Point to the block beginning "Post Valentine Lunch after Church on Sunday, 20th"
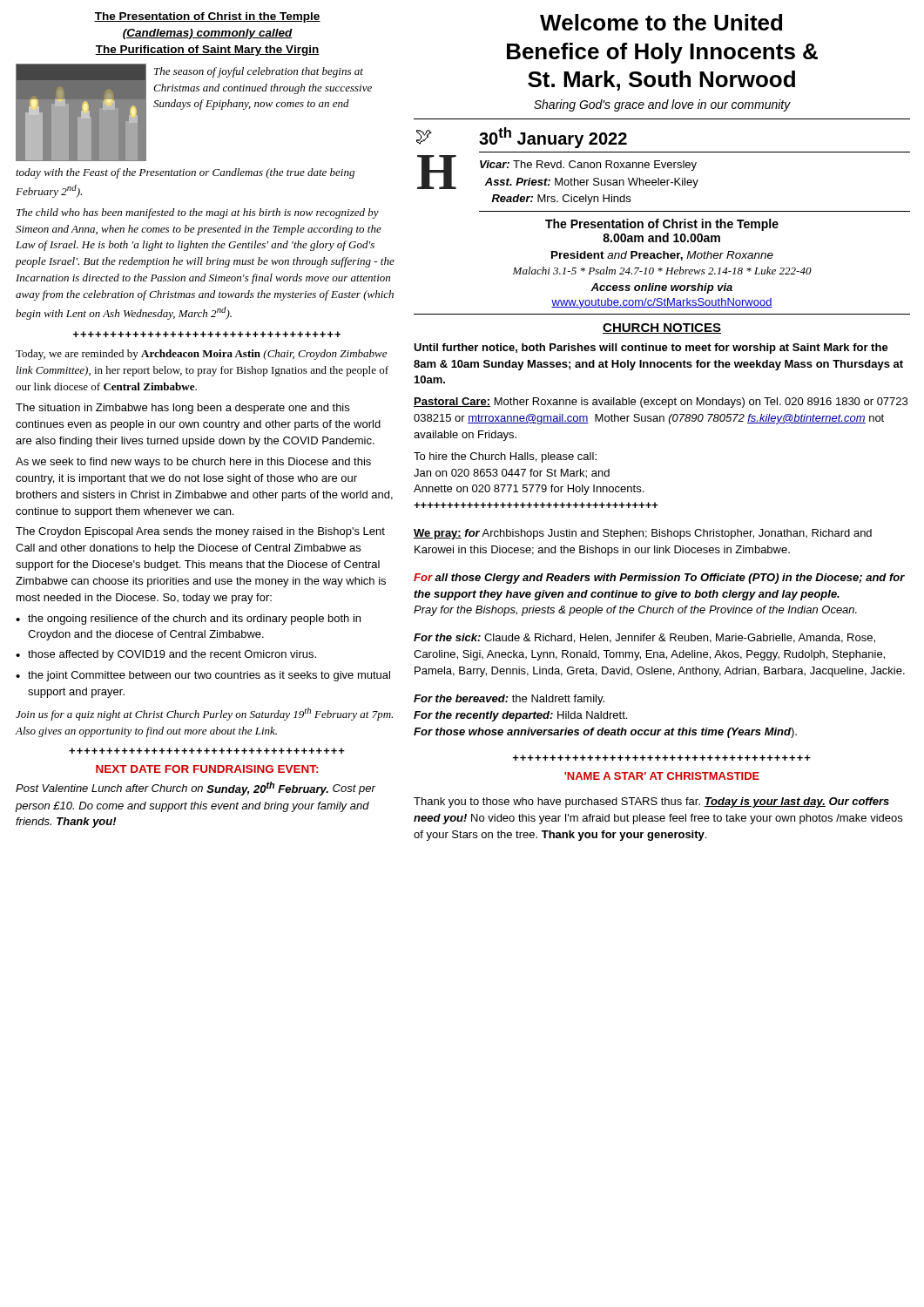The width and height of the screenshot is (924, 1307). coord(195,804)
